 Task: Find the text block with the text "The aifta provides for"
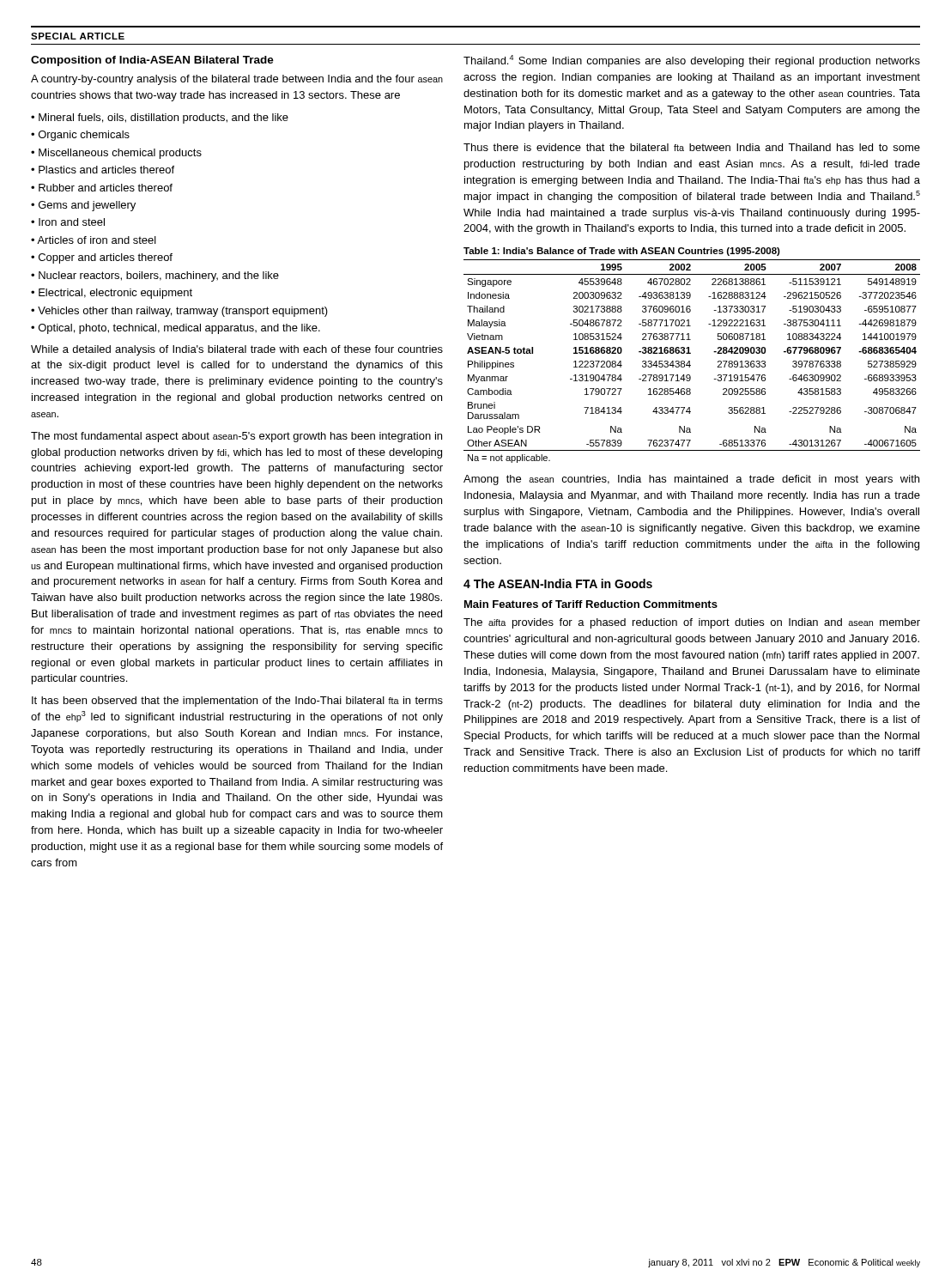coord(692,696)
